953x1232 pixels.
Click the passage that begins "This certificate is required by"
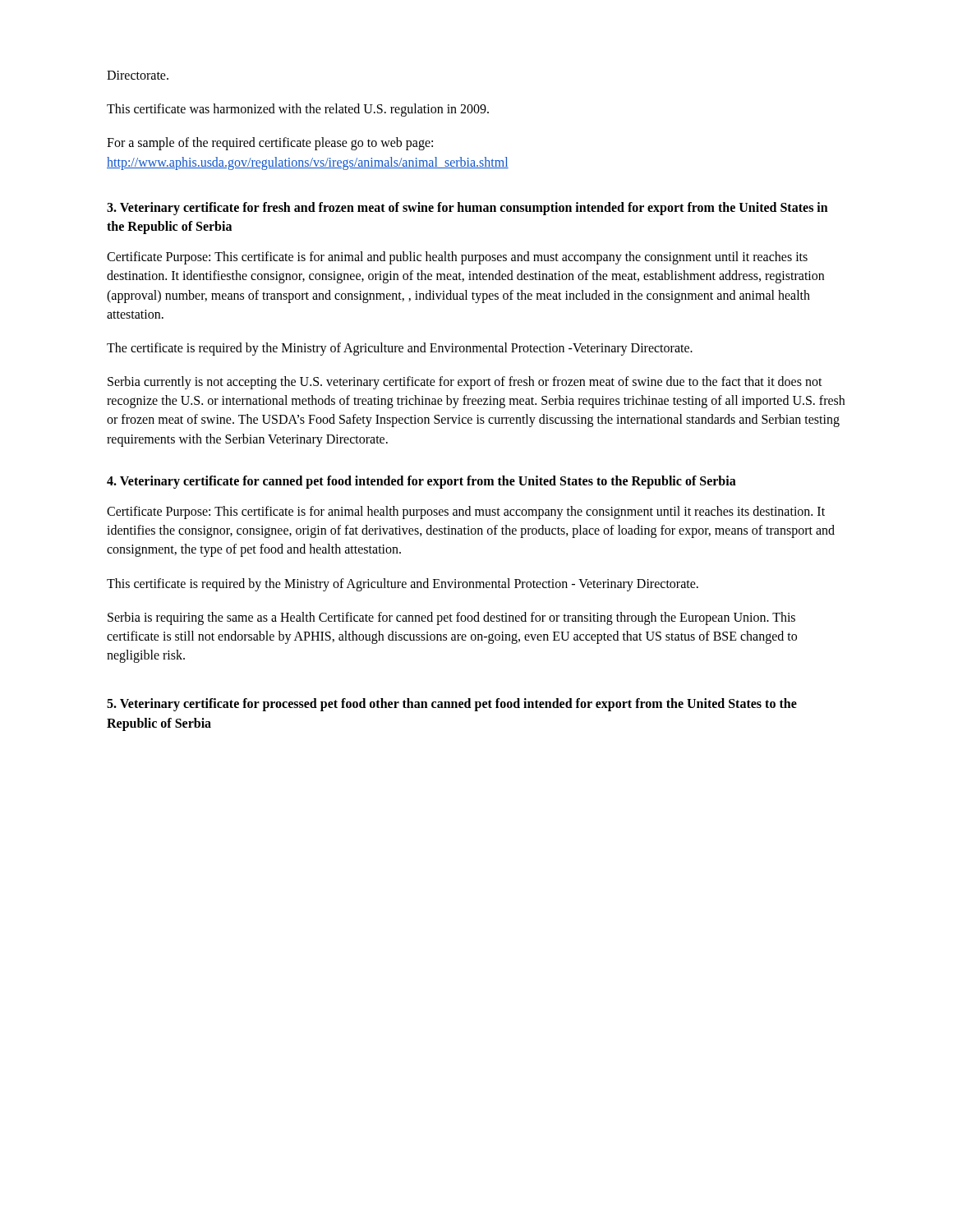tap(476, 583)
